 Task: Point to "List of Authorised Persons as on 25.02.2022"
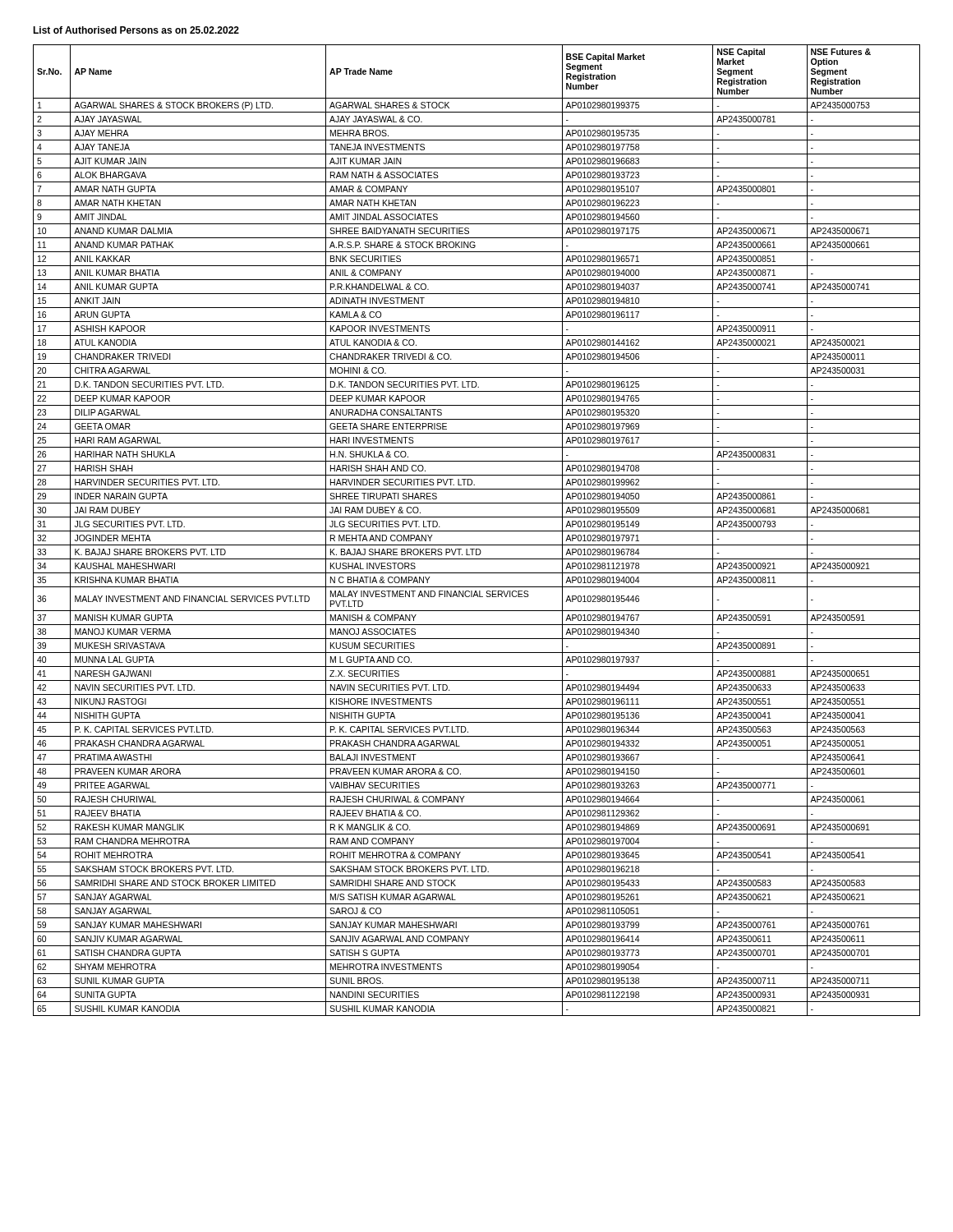[136, 30]
